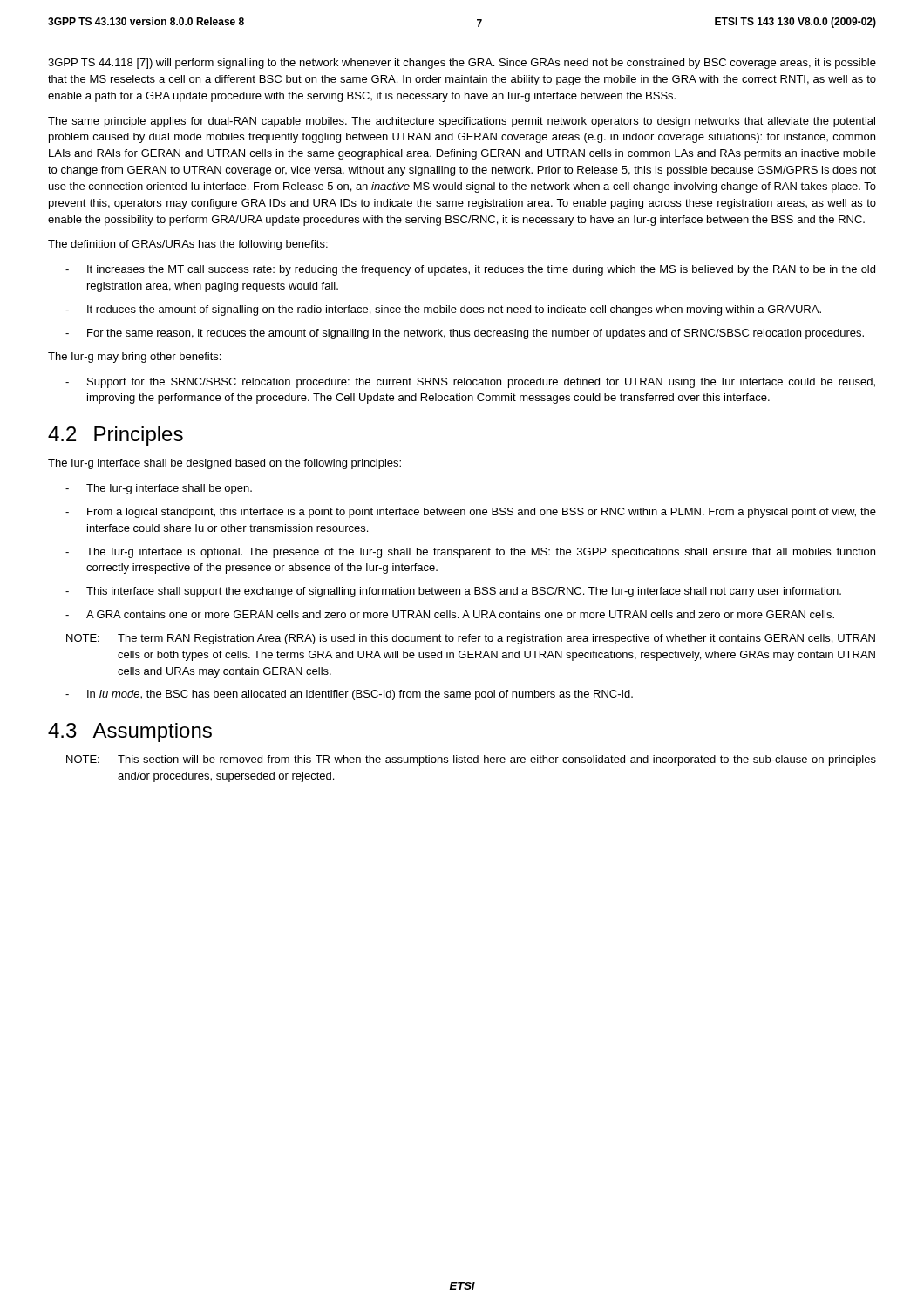The image size is (924, 1308).
Task: Select the list item with the text "- The Iur-g interface shall be open."
Action: 159,489
